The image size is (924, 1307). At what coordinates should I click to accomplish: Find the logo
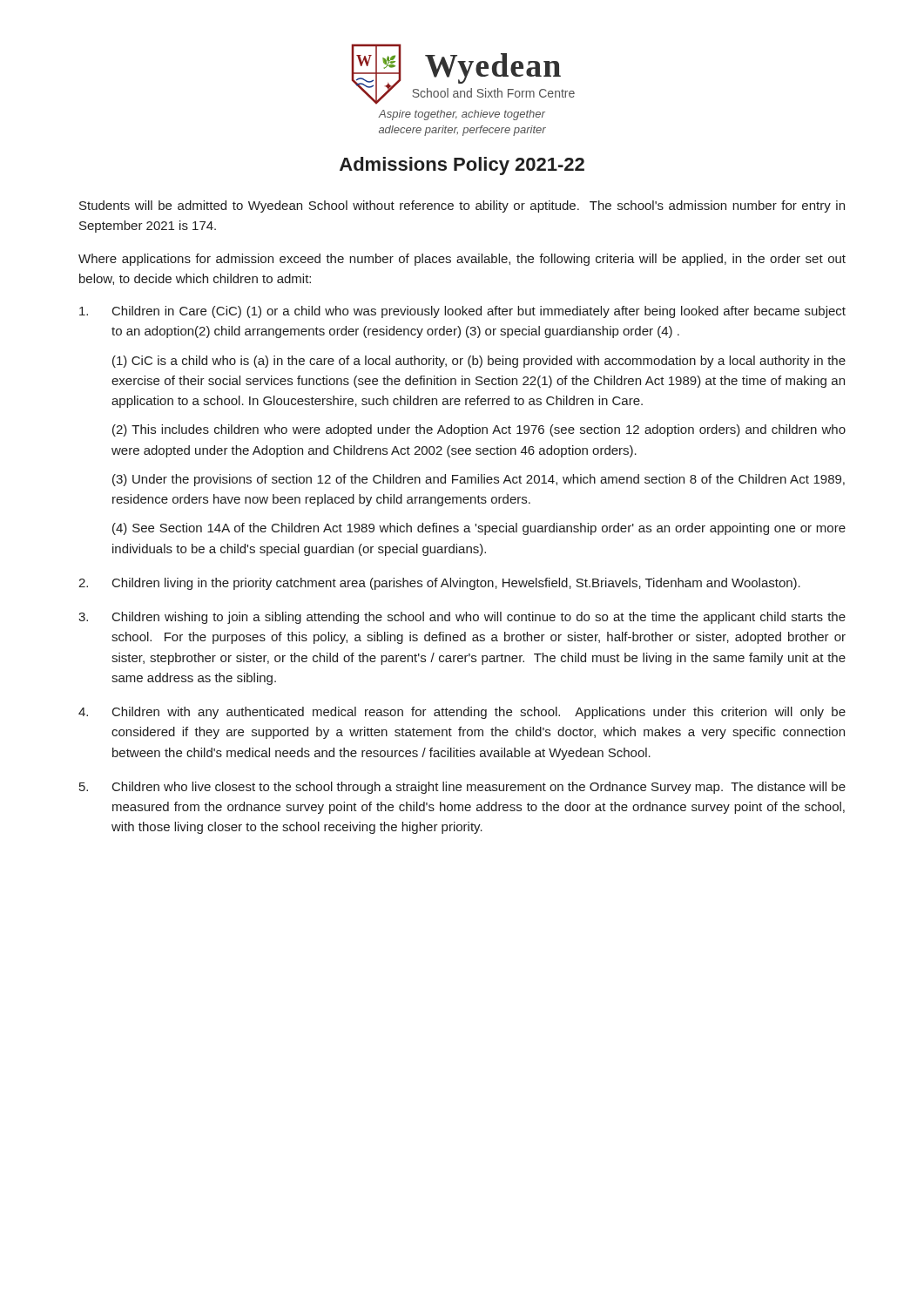tap(462, 89)
